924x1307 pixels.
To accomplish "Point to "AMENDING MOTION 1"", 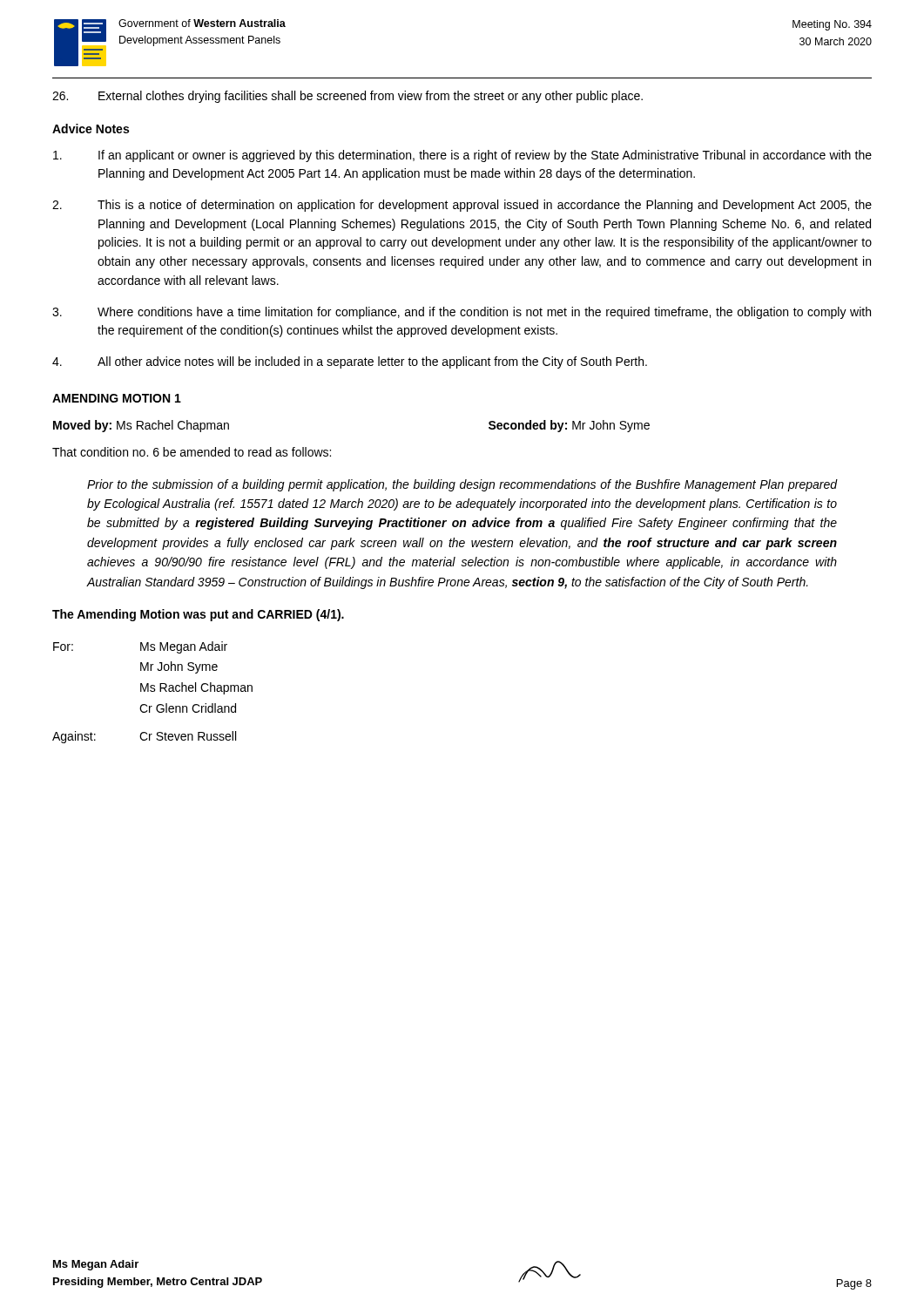I will click(x=117, y=398).
